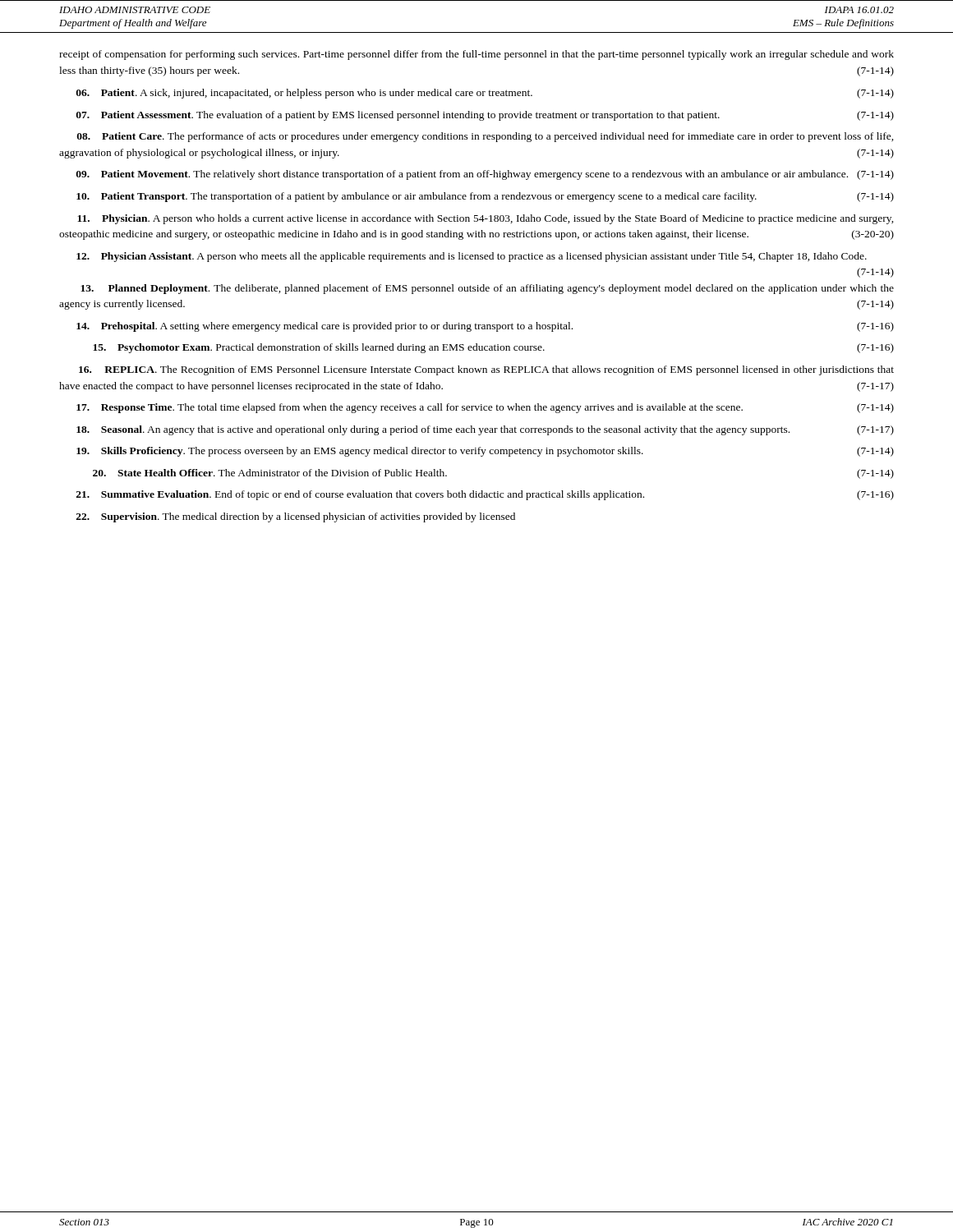Navigate to the block starting "08. Patient Care. The"
Screen dimensions: 1232x953
[x=476, y=145]
